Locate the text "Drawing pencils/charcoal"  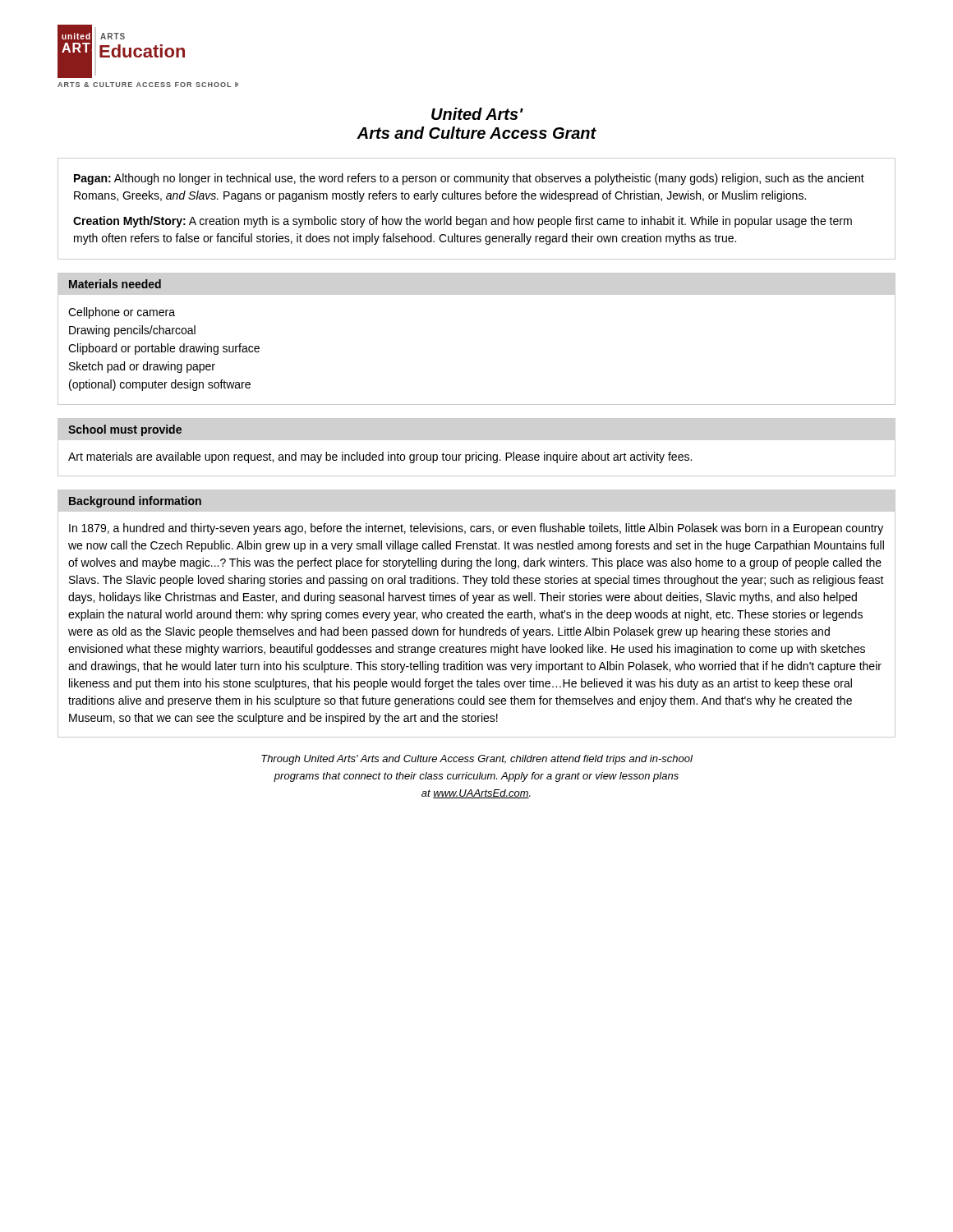pos(132,331)
